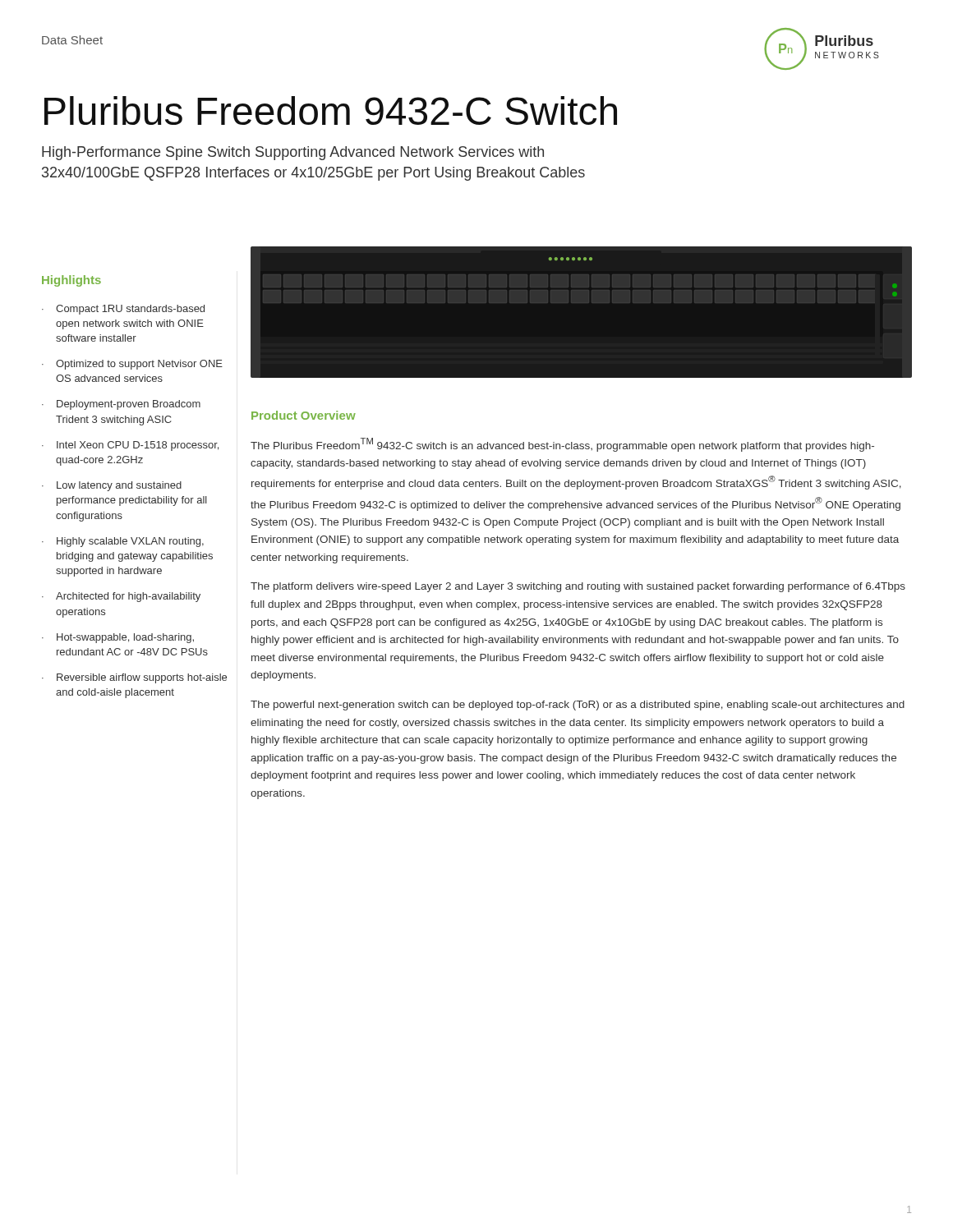Point to the block beginning "· Intel Xeon CPU D-1518 processor, quad-core"
The width and height of the screenshot is (953, 1232).
[136, 453]
